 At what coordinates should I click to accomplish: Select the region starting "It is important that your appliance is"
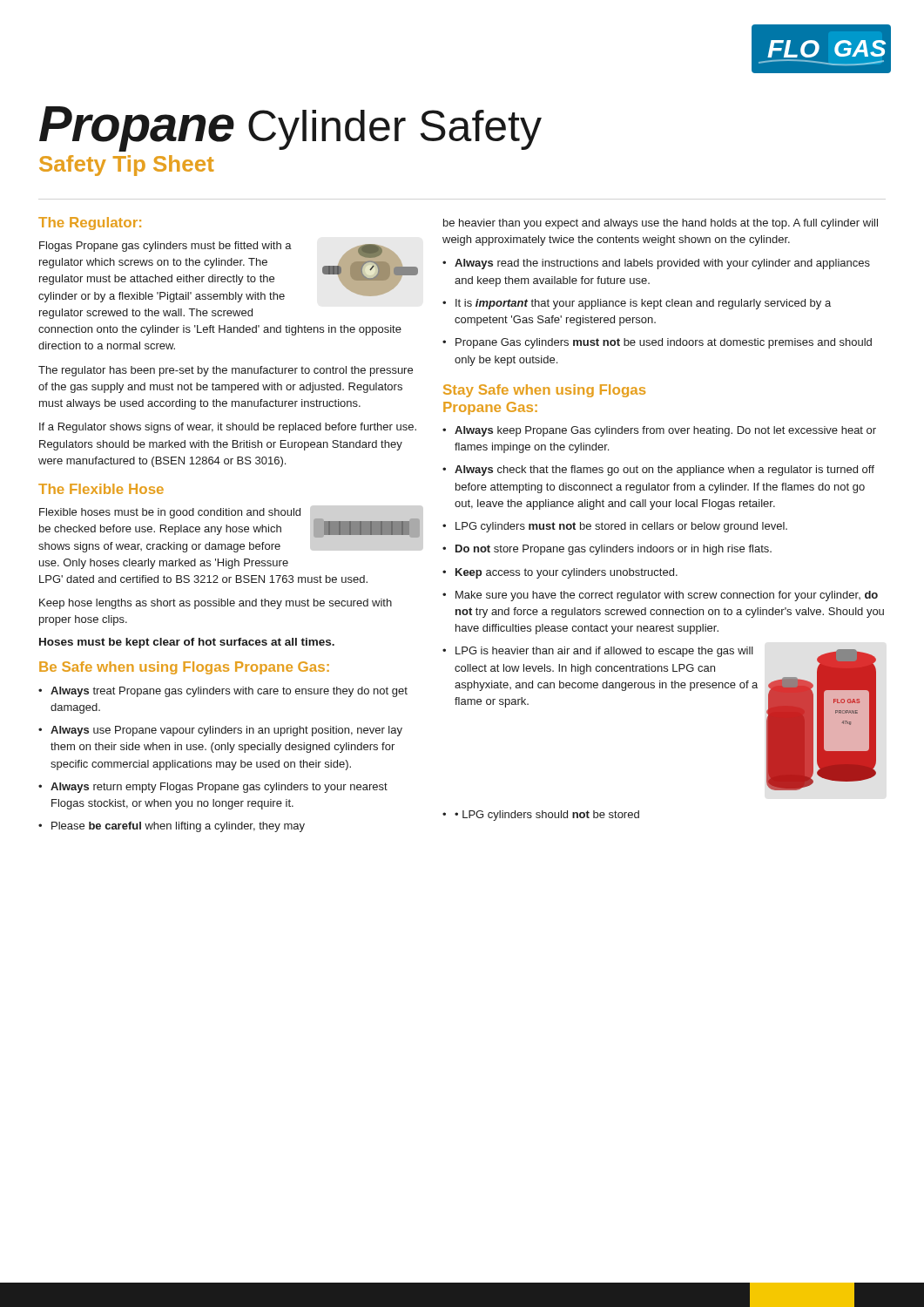click(643, 311)
